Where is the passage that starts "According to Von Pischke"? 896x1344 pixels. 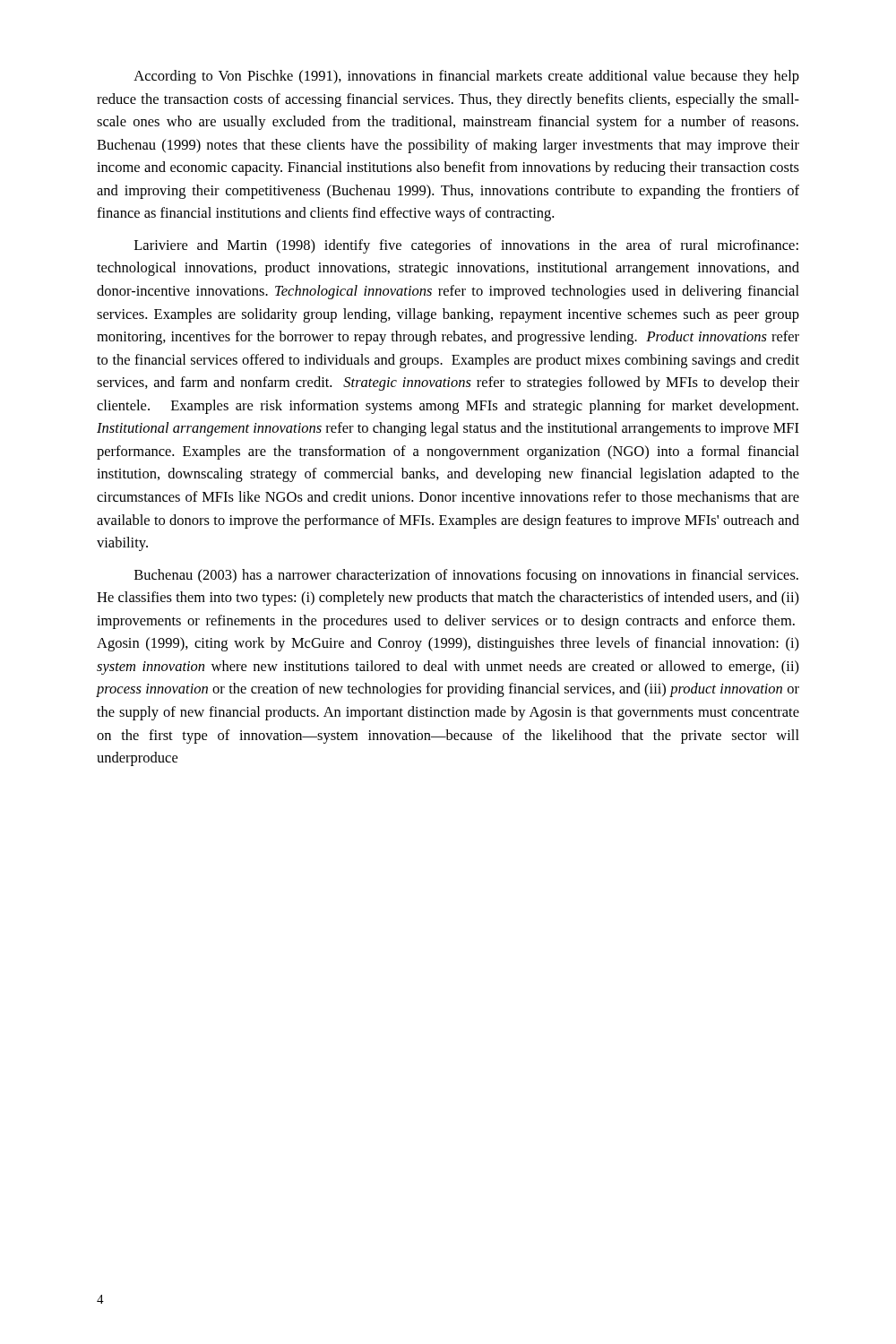tap(448, 417)
